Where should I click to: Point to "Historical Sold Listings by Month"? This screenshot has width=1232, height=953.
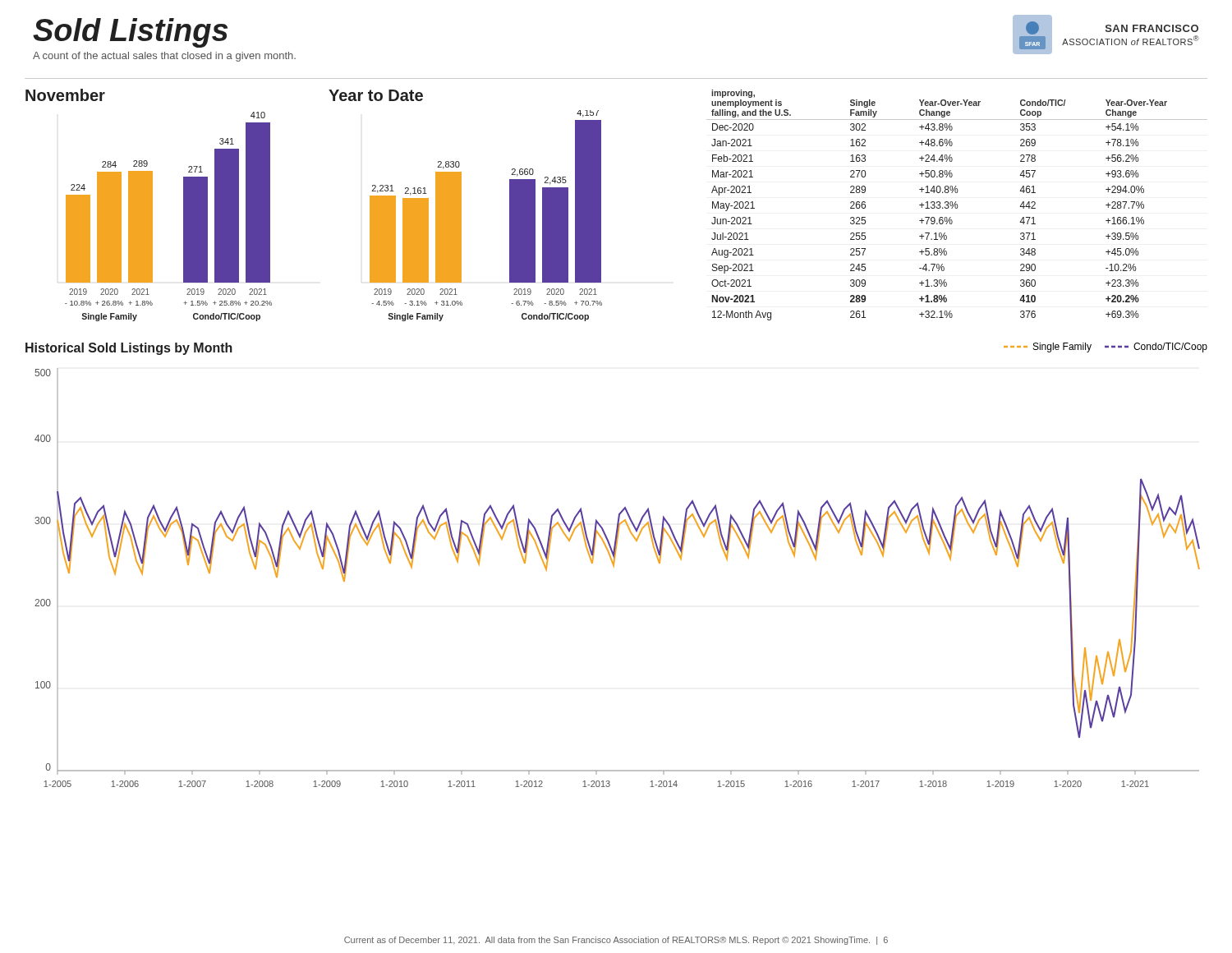[x=129, y=348]
